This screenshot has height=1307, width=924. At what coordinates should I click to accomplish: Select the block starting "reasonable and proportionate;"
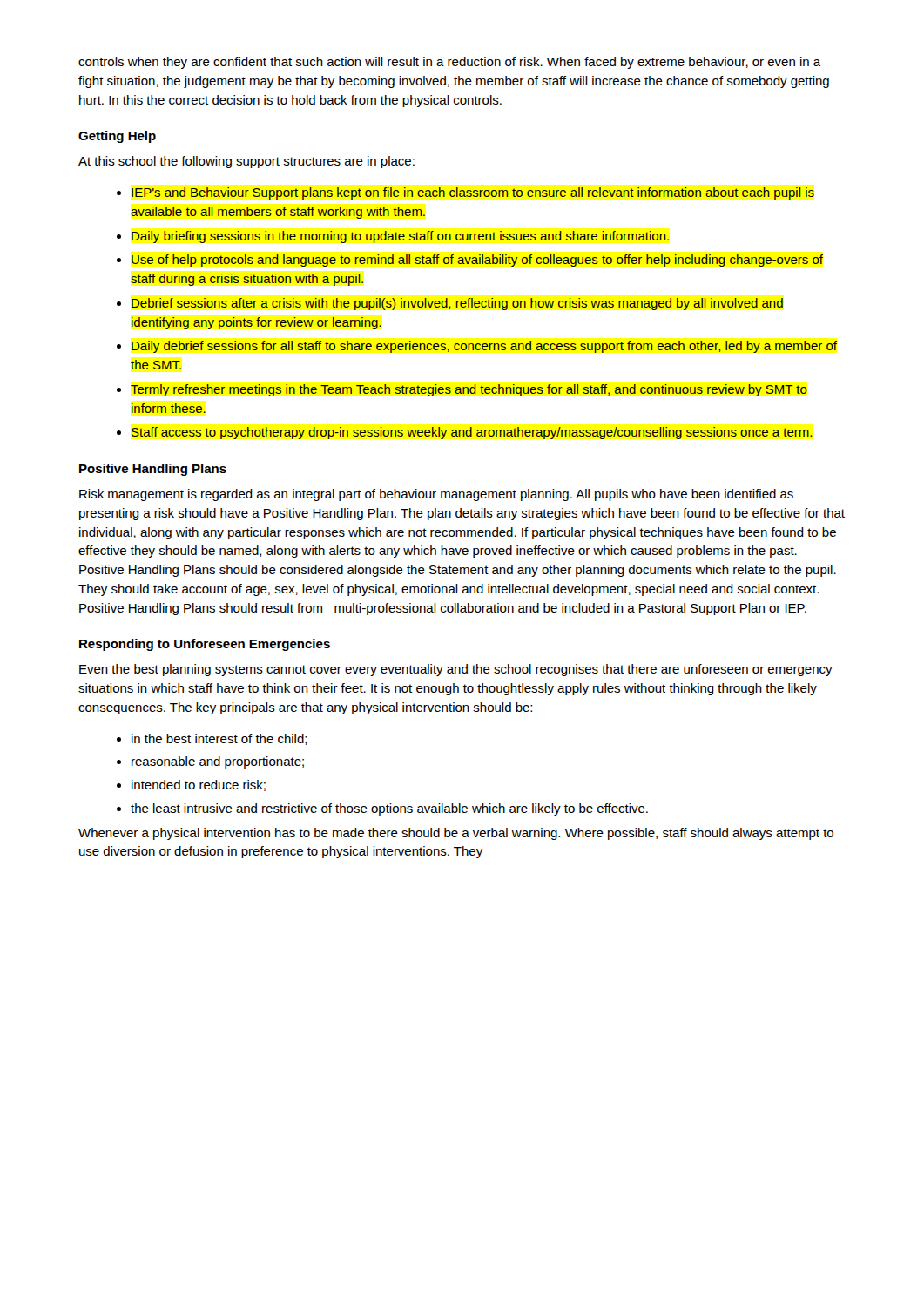[x=218, y=761]
